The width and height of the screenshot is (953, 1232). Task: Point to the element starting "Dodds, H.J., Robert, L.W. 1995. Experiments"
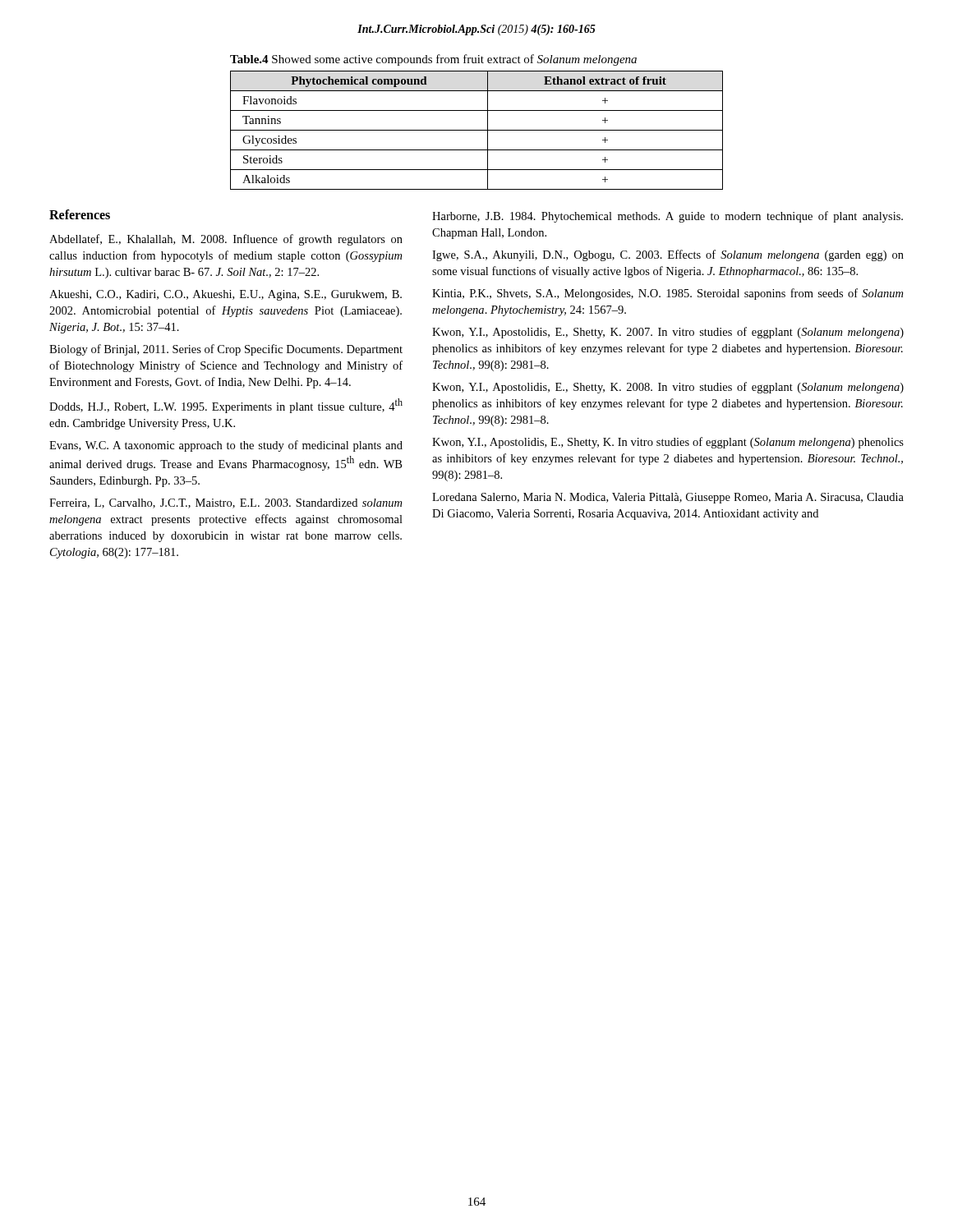[x=226, y=413]
